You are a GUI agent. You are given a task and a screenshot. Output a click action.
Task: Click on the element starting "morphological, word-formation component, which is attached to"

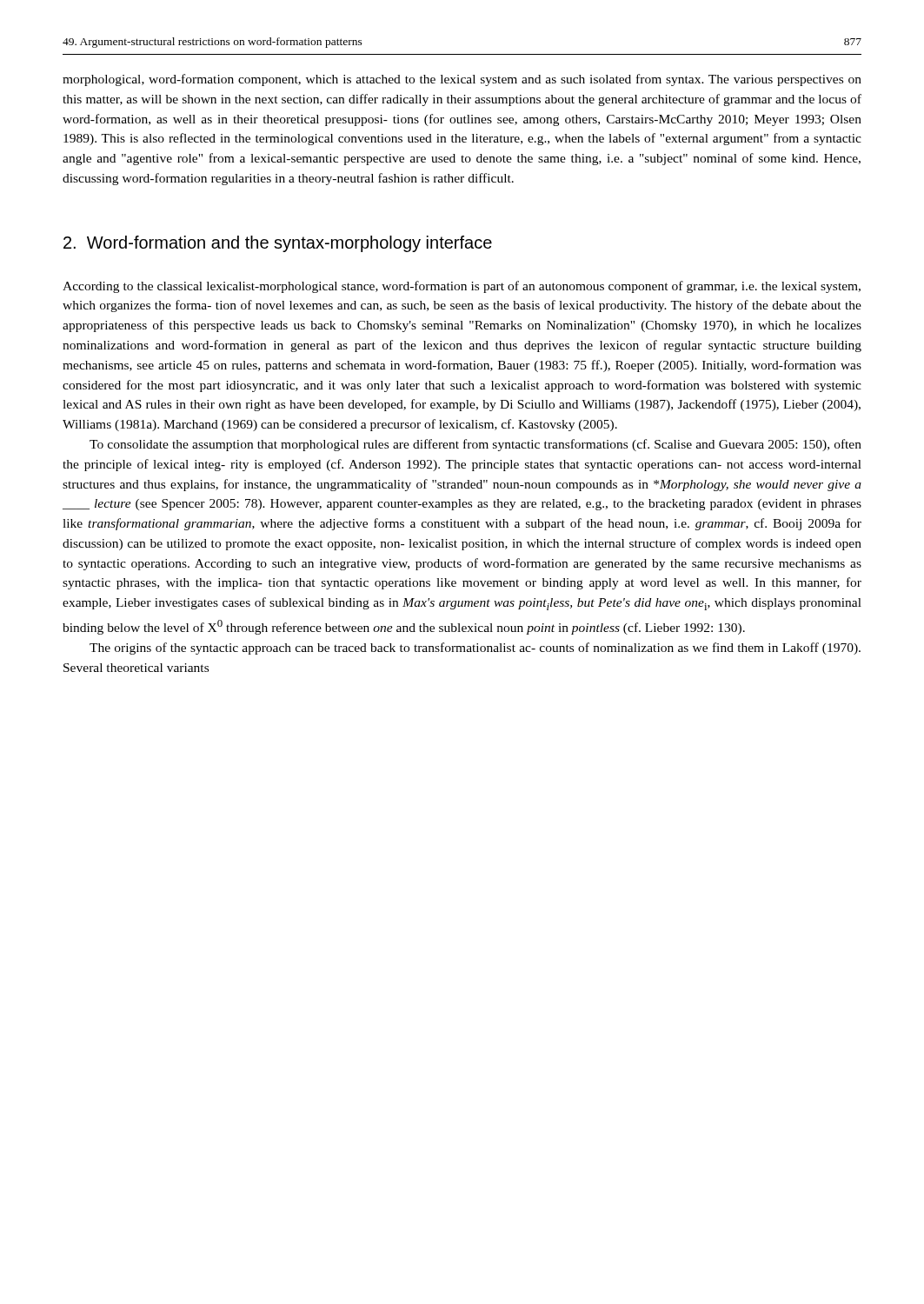click(462, 128)
